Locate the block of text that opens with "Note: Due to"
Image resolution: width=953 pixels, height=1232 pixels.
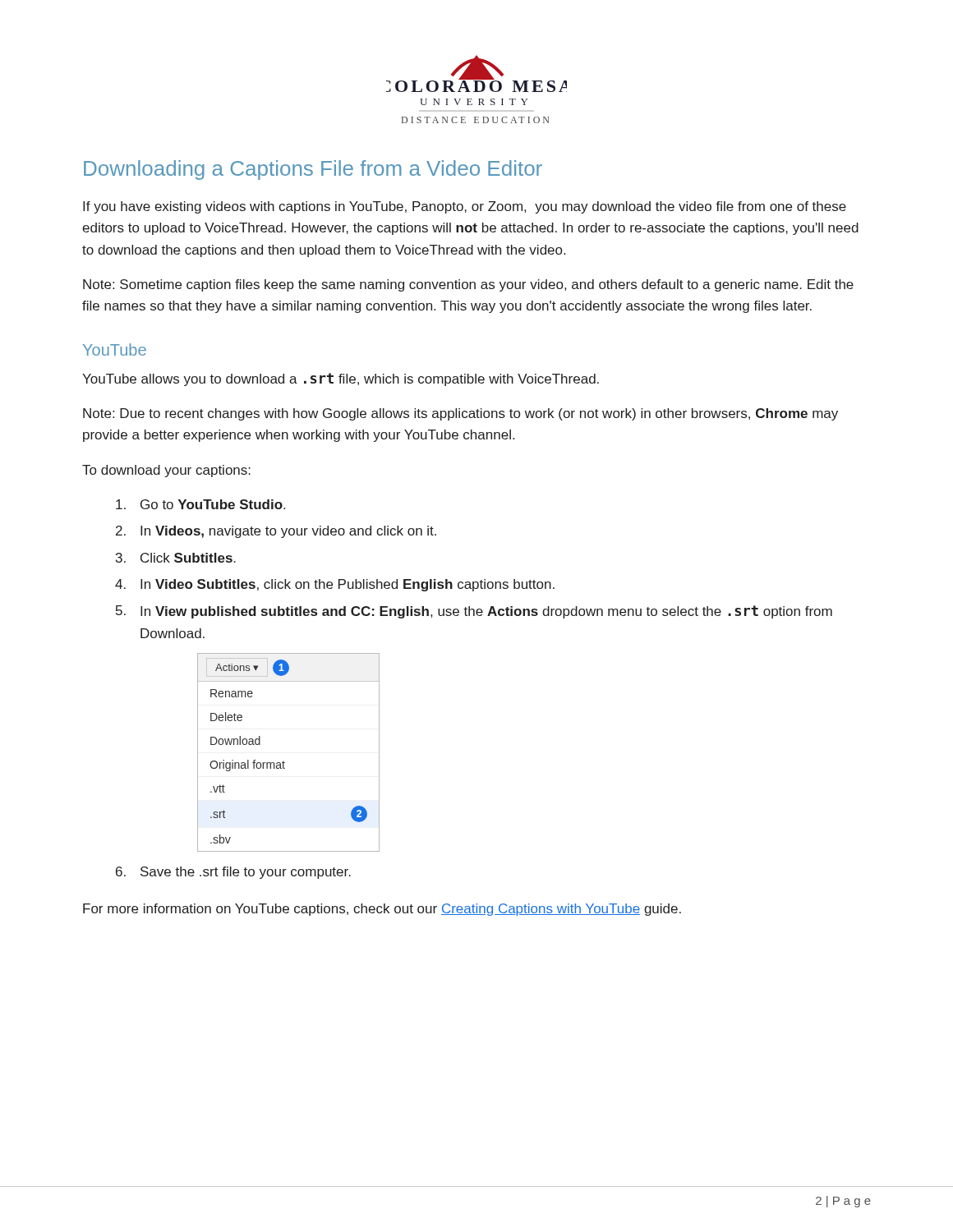460,424
